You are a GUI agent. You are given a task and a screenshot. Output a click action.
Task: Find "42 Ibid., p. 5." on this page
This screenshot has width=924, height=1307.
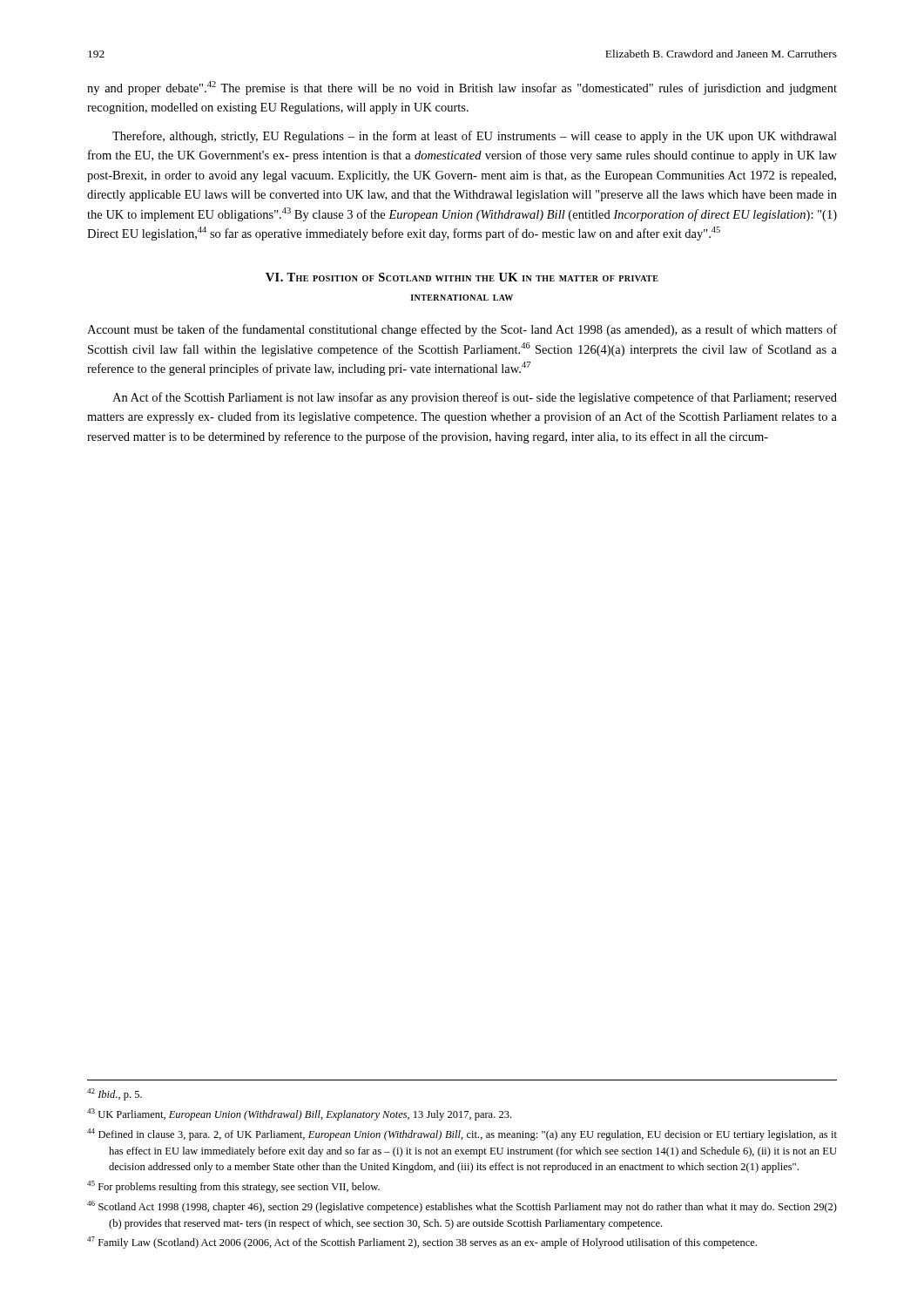(115, 1094)
